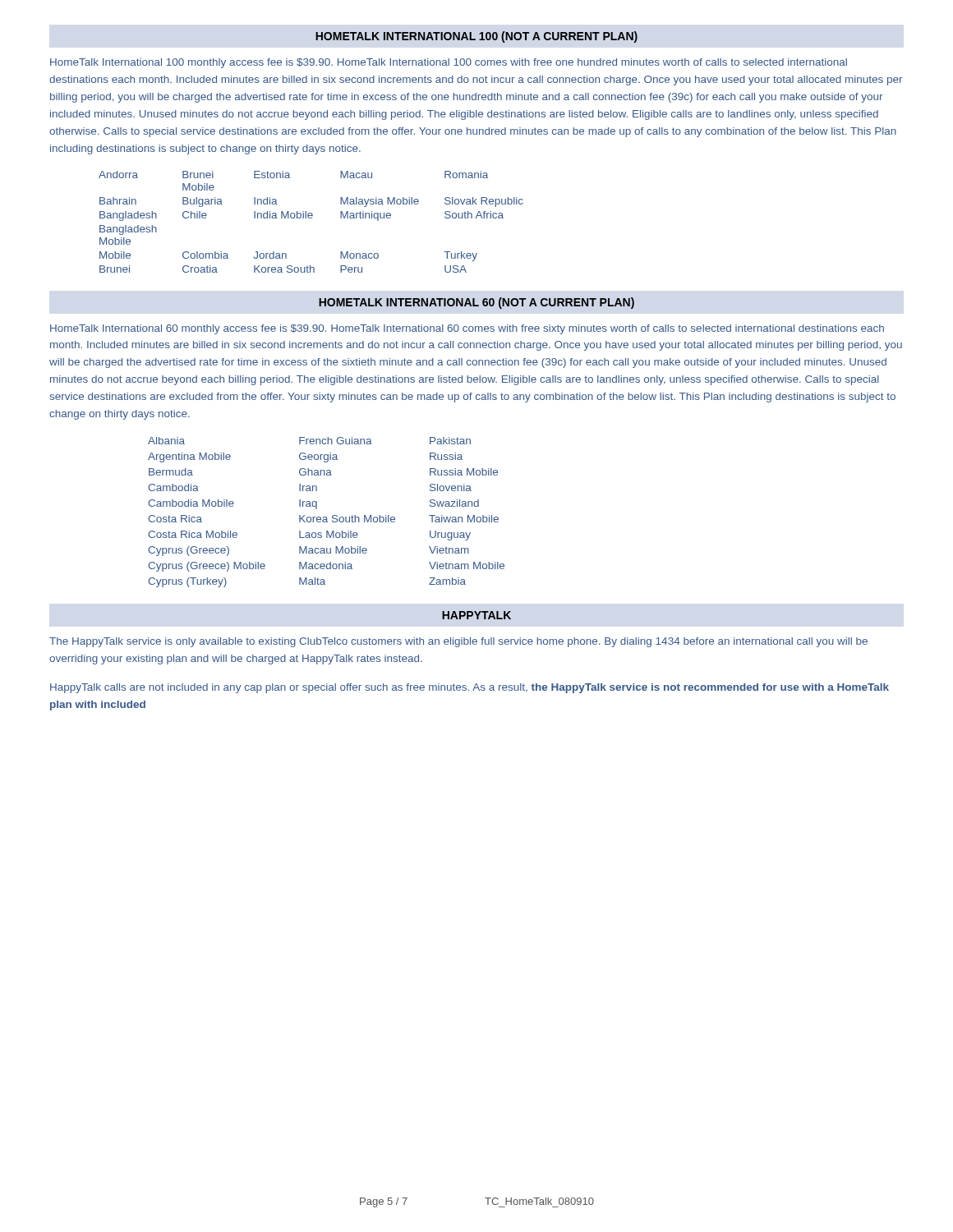Locate the text block containing "HomeTalk International 100 monthly"
Screen dimensions: 1232x953
click(x=476, y=105)
